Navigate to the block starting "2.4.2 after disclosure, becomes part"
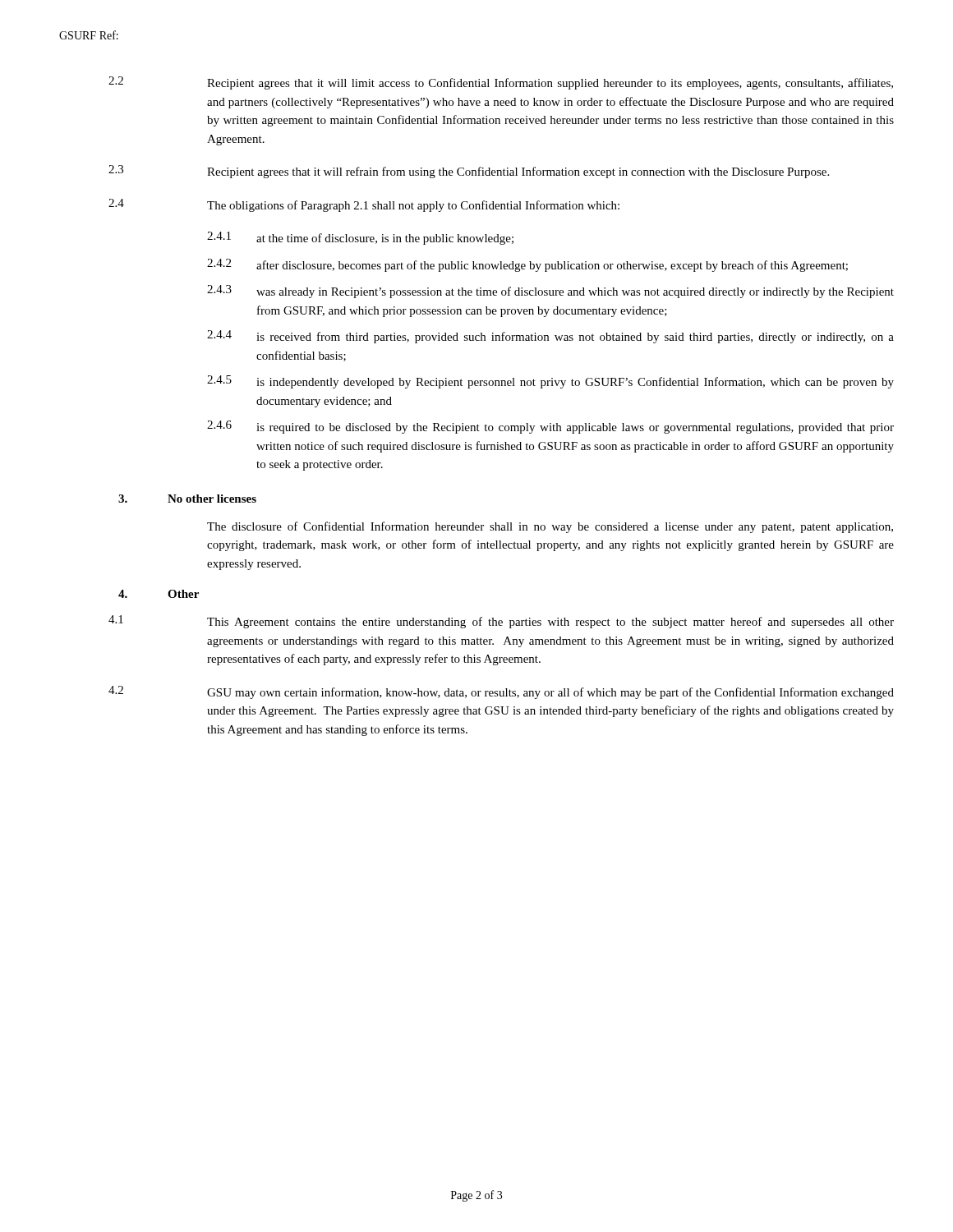Image resolution: width=953 pixels, height=1232 pixels. (550, 265)
